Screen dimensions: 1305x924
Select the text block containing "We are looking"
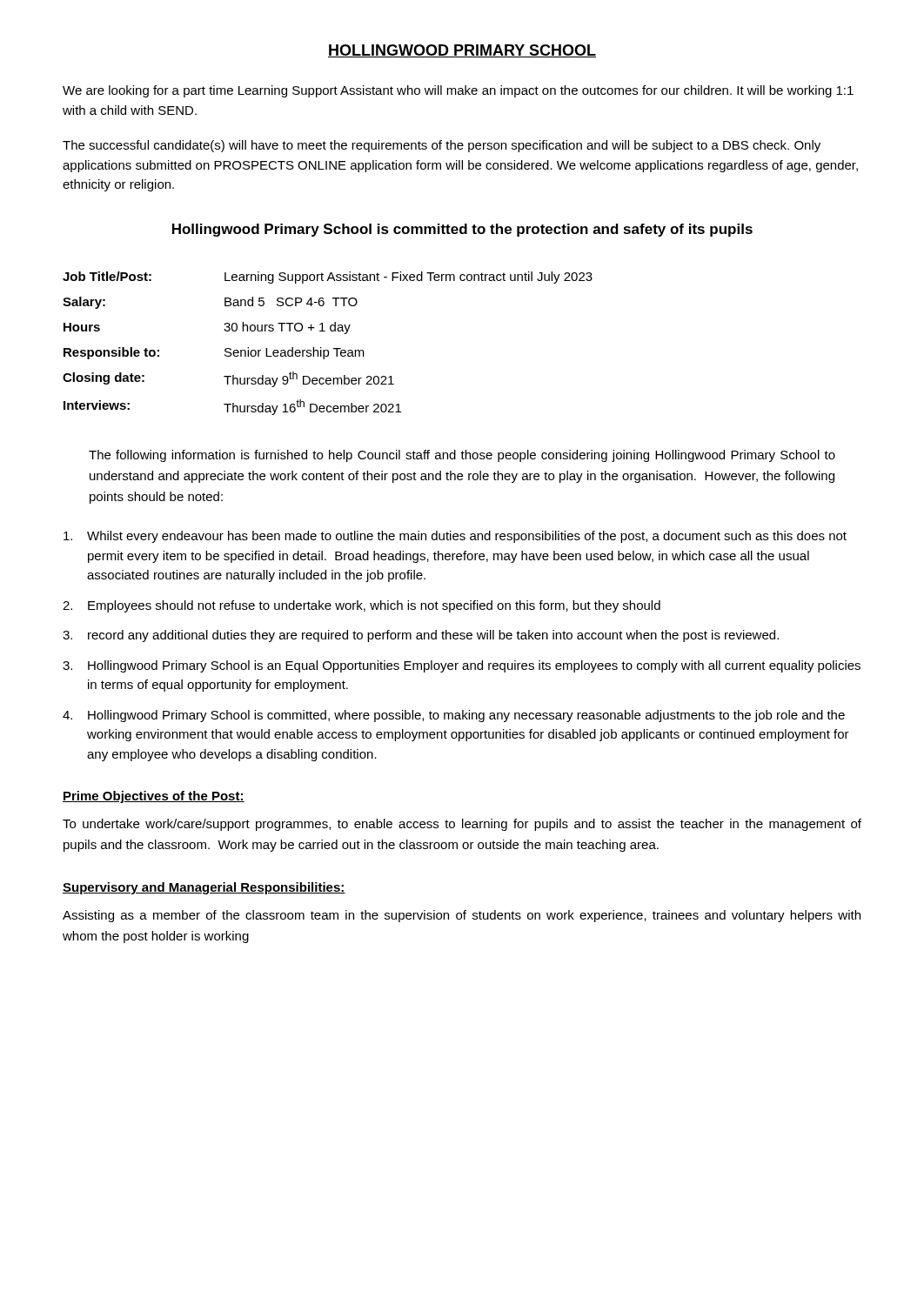click(x=458, y=100)
